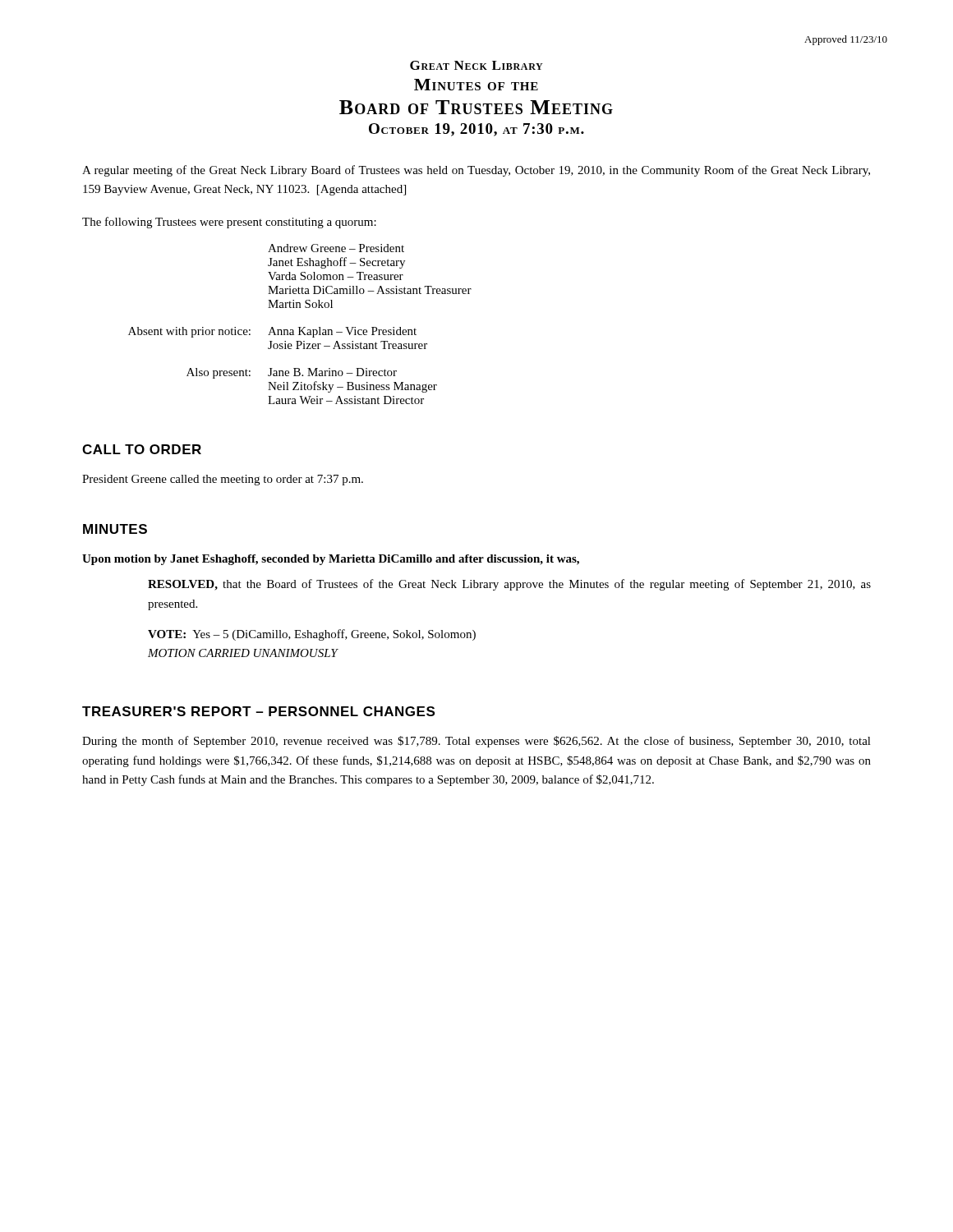Locate the block of text that opens with "A regular meeting of the Great Neck Library"
953x1232 pixels.
click(476, 180)
